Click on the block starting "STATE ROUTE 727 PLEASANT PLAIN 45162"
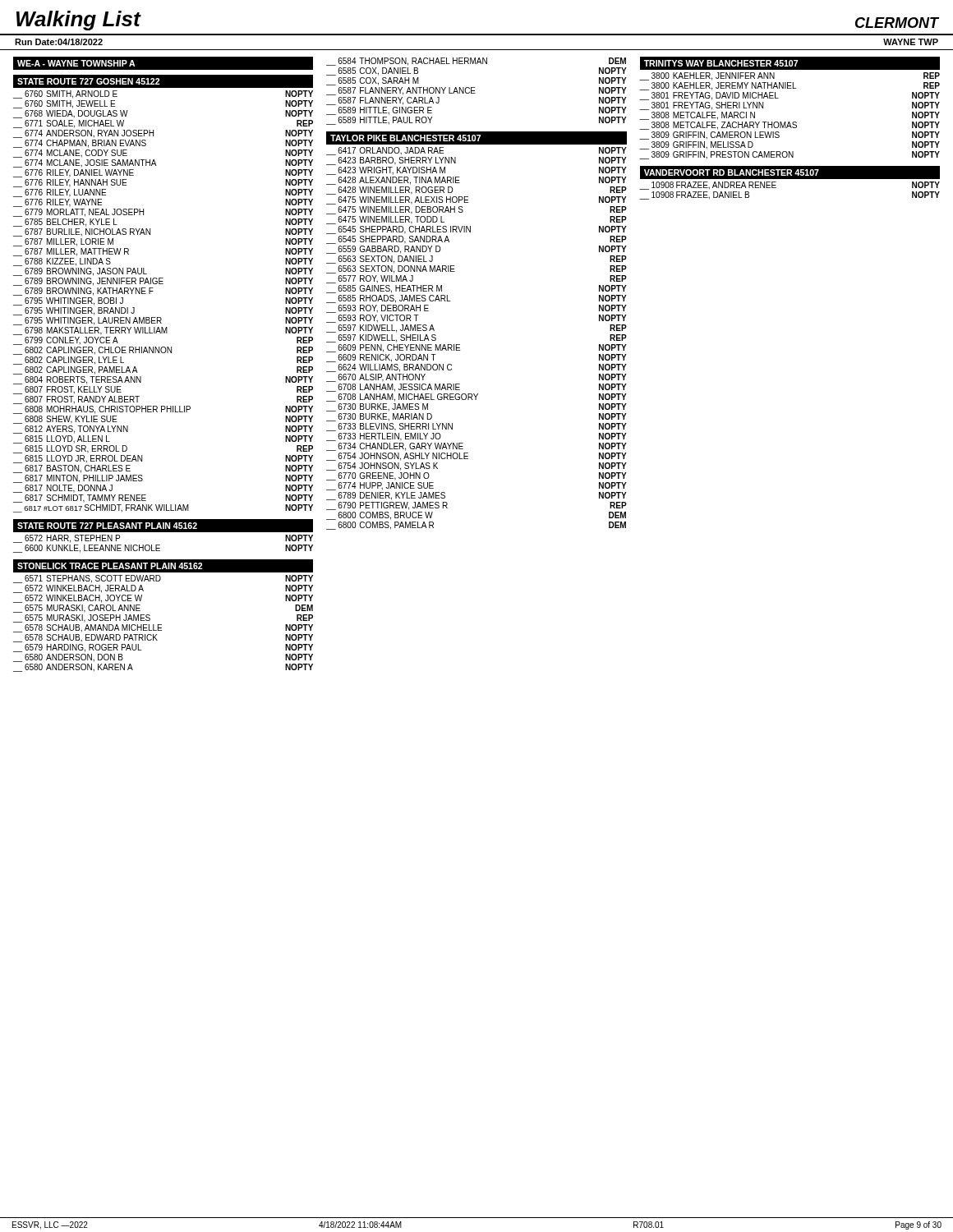Image resolution: width=953 pixels, height=1232 pixels. [107, 526]
